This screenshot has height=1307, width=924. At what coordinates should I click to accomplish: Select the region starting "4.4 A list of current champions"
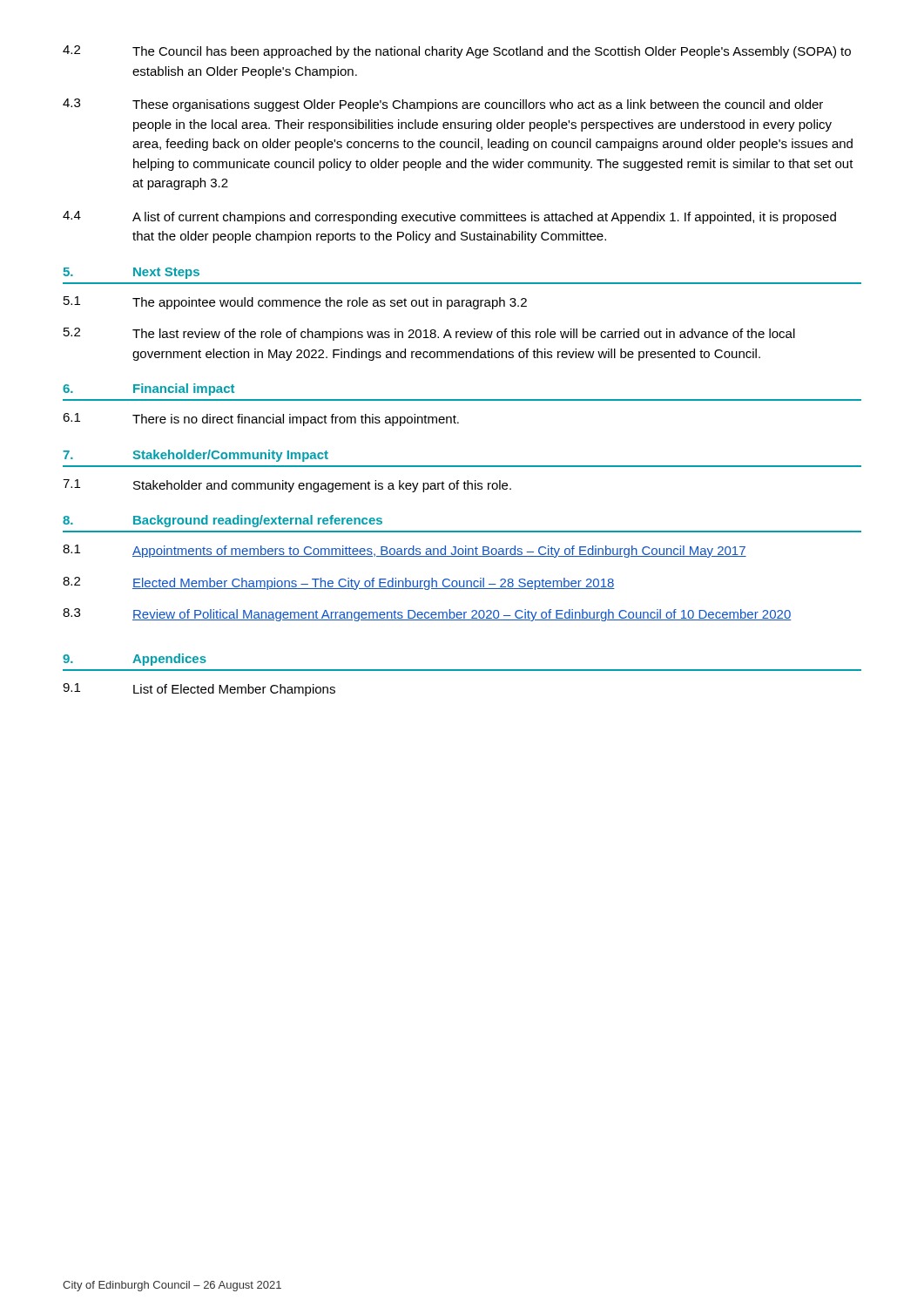coord(462,227)
